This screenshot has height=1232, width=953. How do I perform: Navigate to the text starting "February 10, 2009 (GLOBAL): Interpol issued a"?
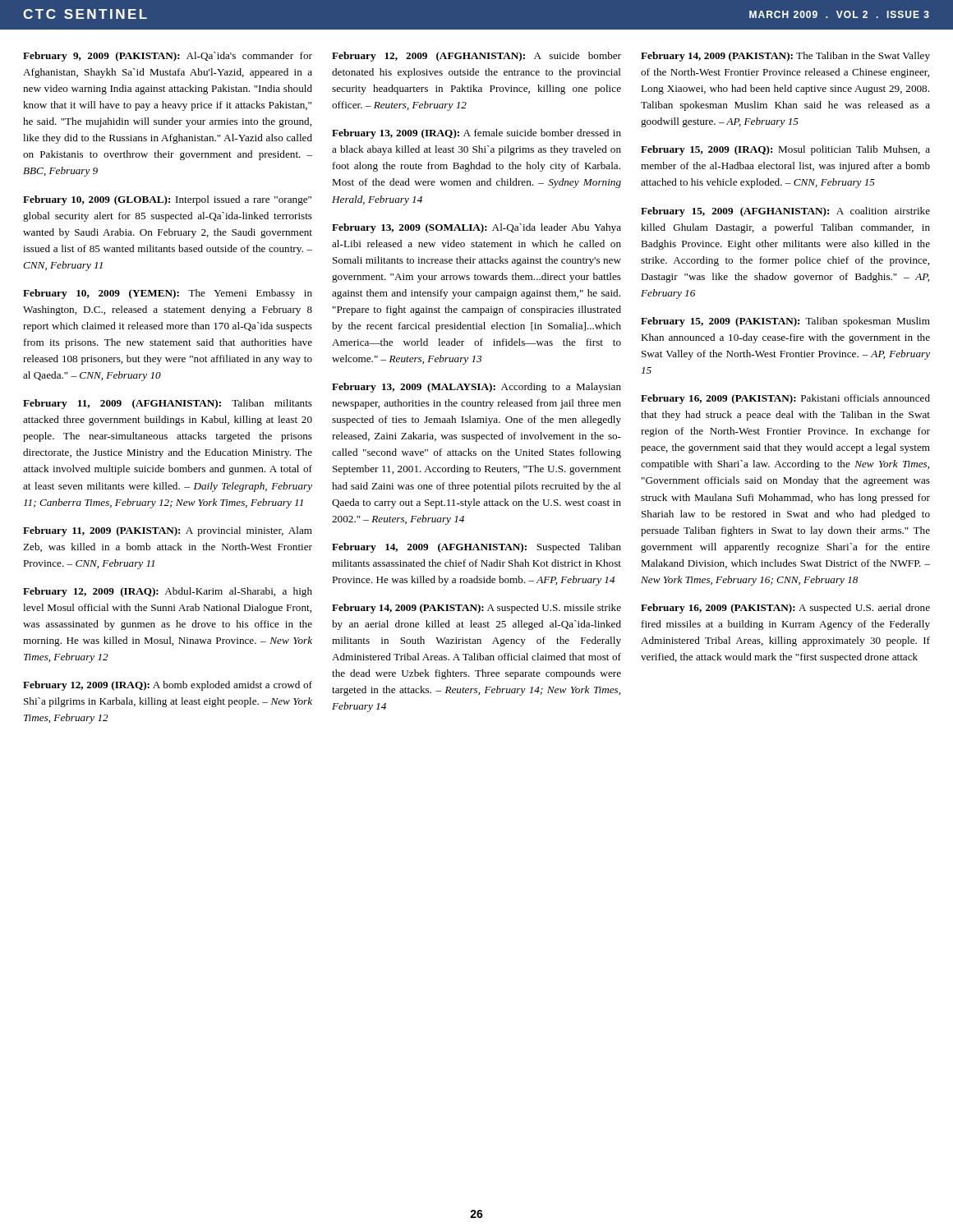[168, 232]
